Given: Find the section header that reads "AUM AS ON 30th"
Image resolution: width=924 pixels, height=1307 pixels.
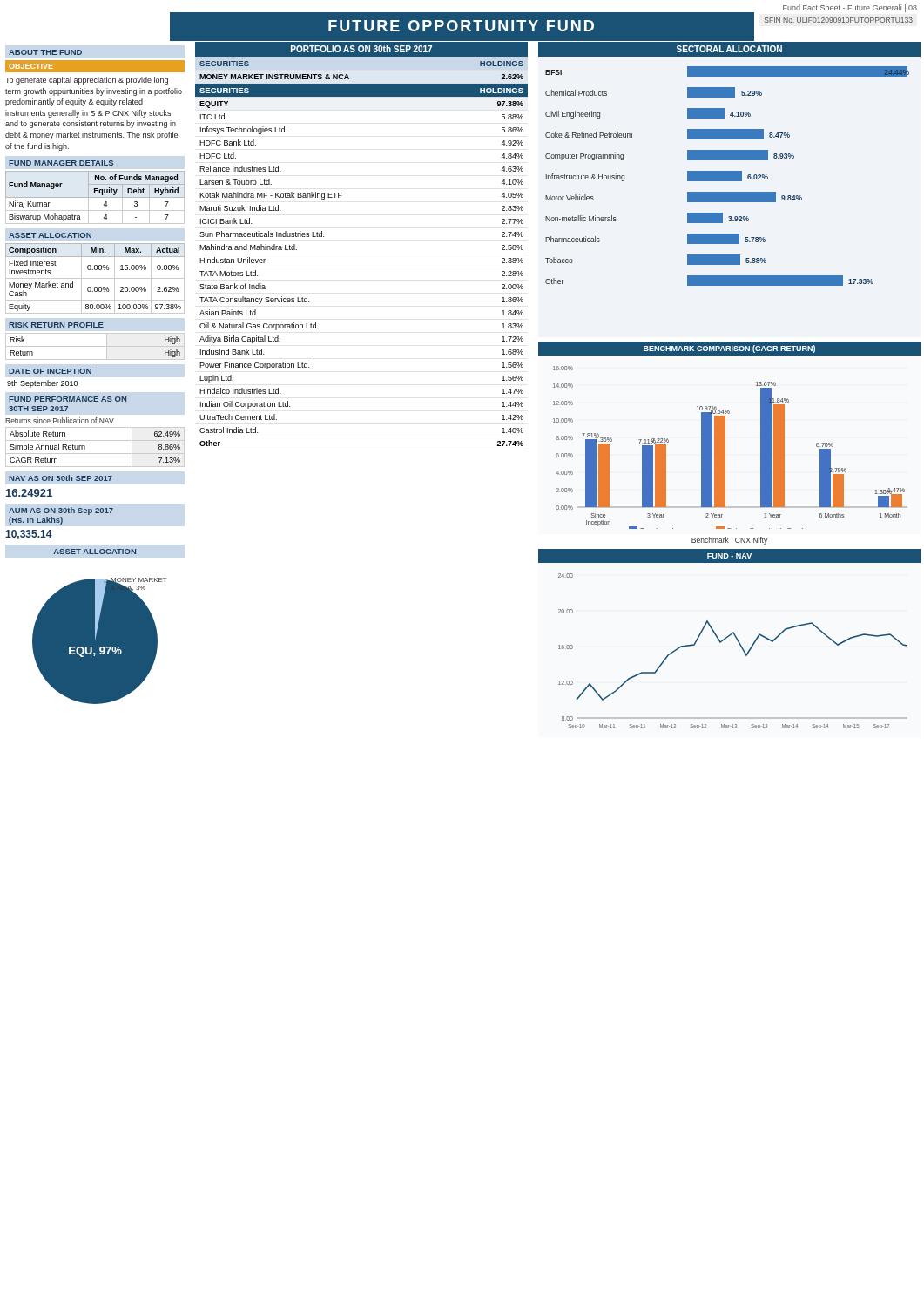Looking at the screenshot, I should click(61, 515).
